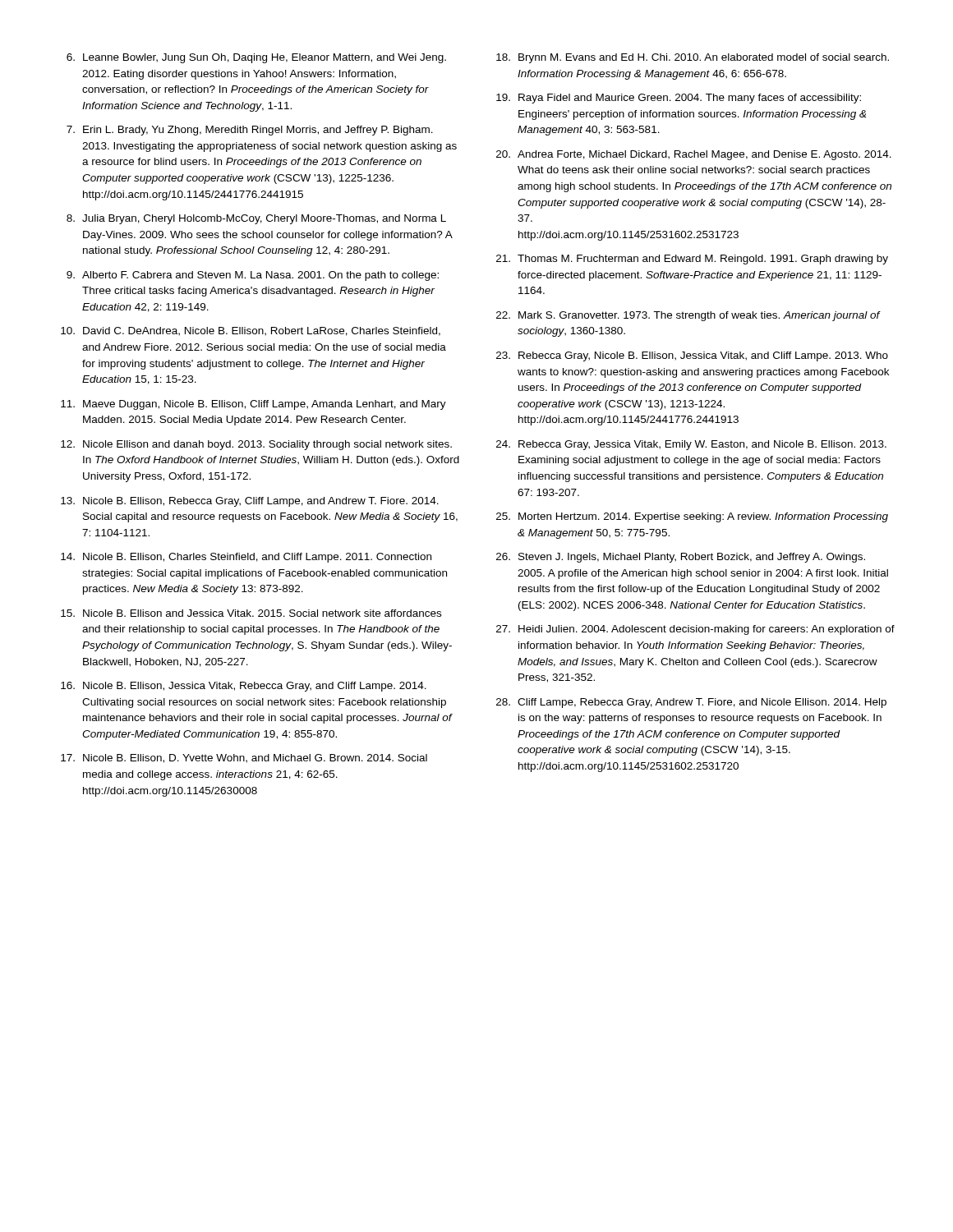Point to the block beginning "18. Brynn M. Evans and Ed"
This screenshot has width=953, height=1232.
tap(694, 65)
